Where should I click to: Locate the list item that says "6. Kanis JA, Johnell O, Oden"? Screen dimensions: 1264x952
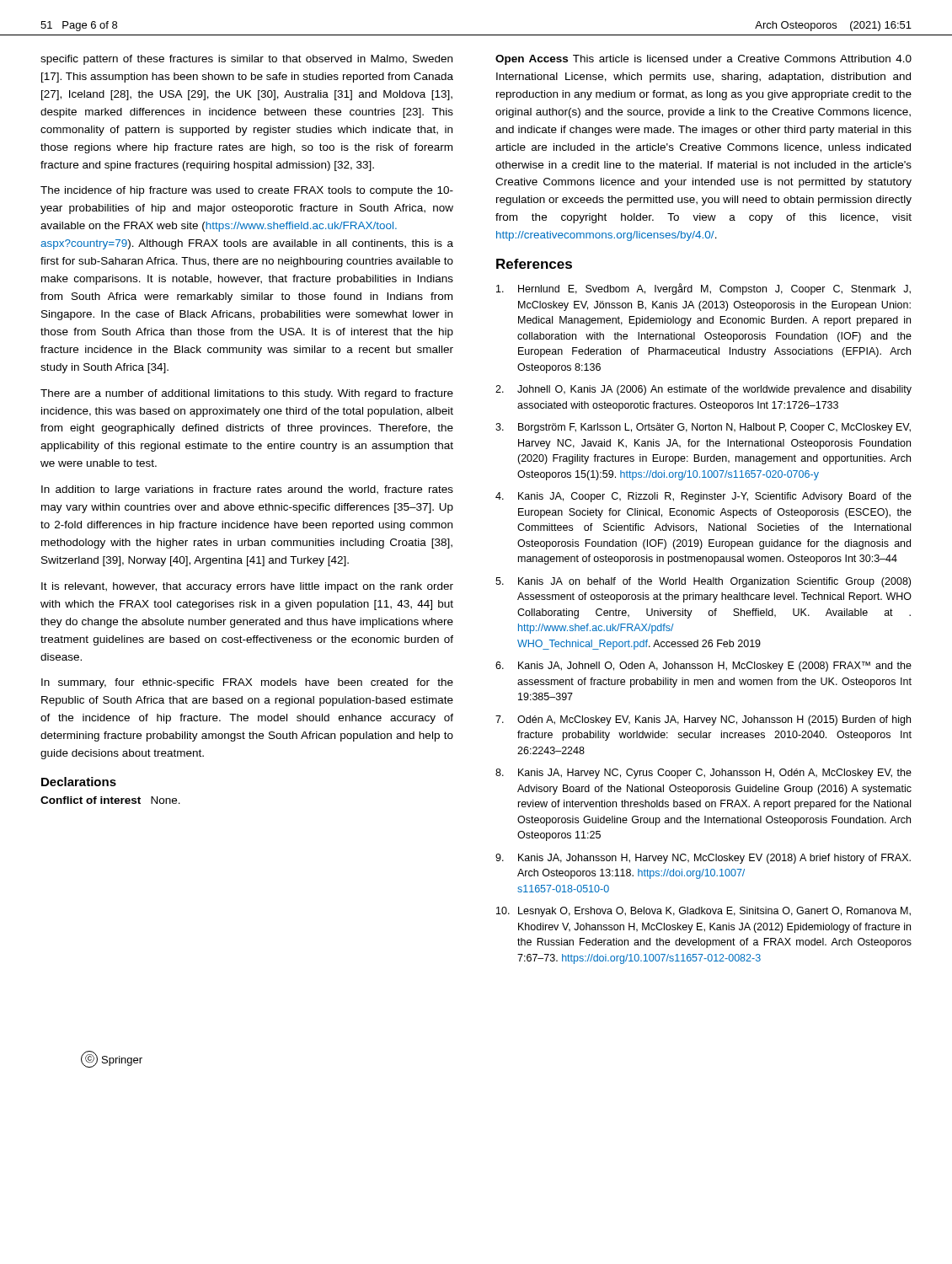point(703,682)
